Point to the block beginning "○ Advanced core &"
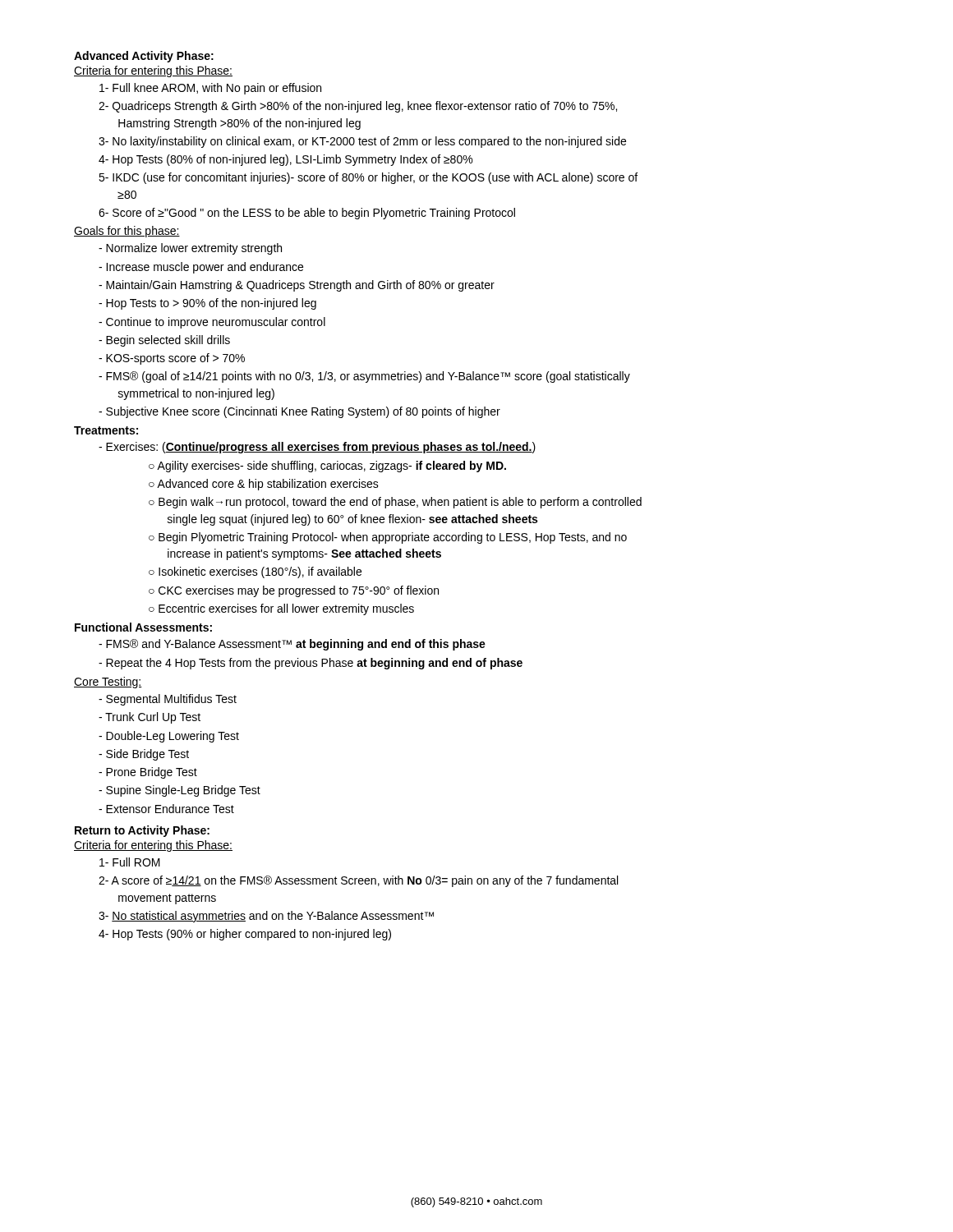The width and height of the screenshot is (953, 1232). point(263,484)
